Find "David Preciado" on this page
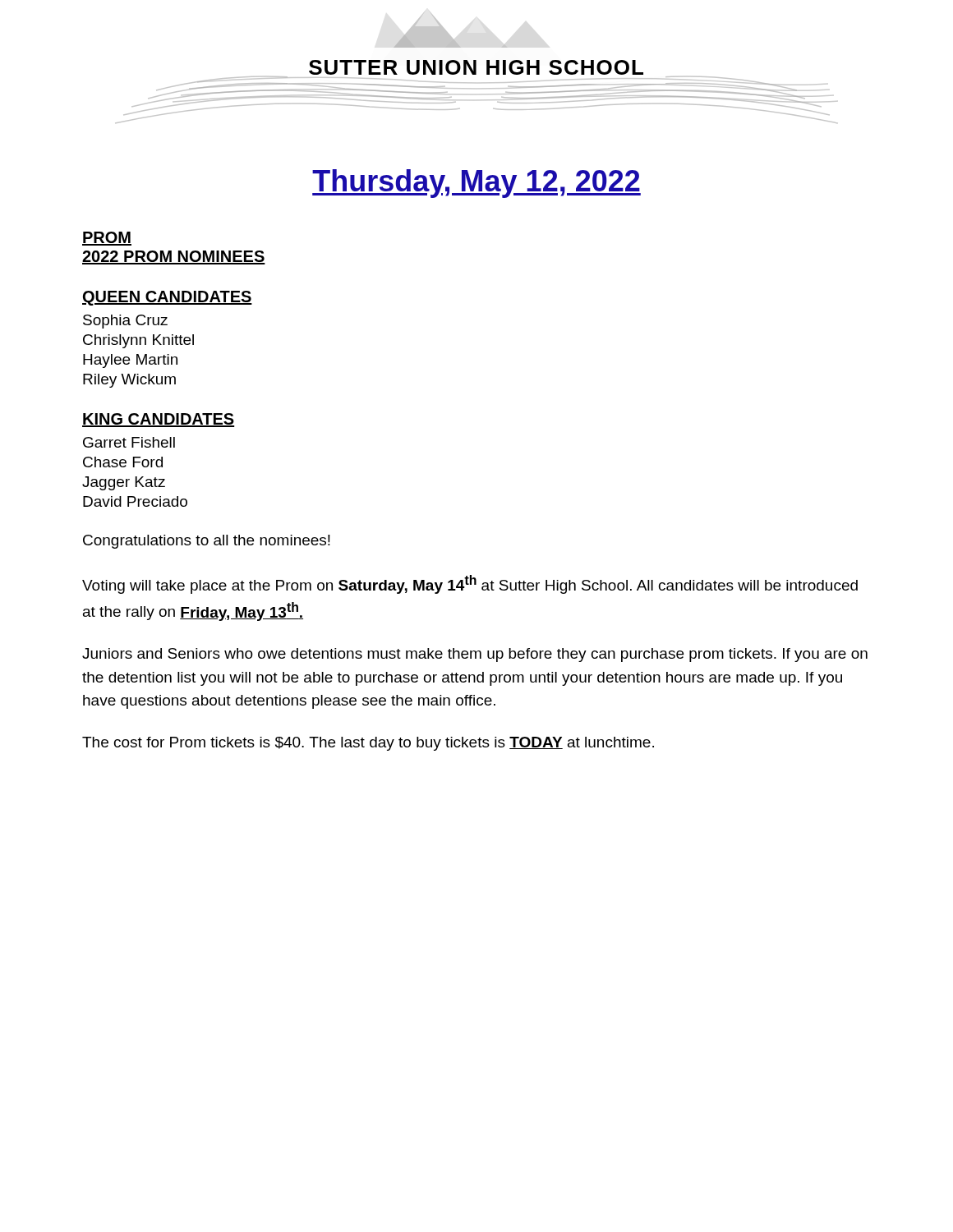953x1232 pixels. coord(135,501)
